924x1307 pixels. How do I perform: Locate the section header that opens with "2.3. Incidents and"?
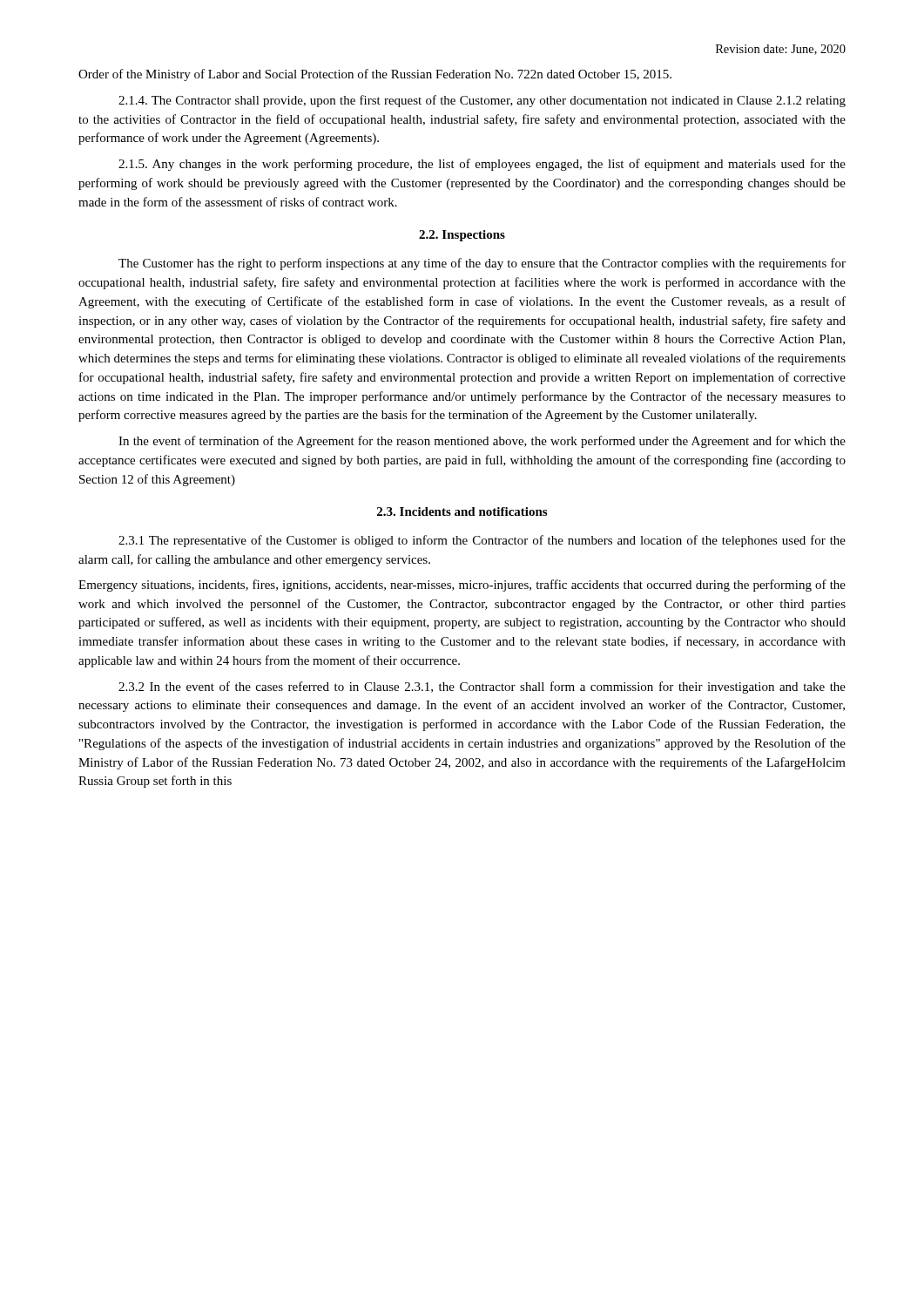click(x=462, y=512)
